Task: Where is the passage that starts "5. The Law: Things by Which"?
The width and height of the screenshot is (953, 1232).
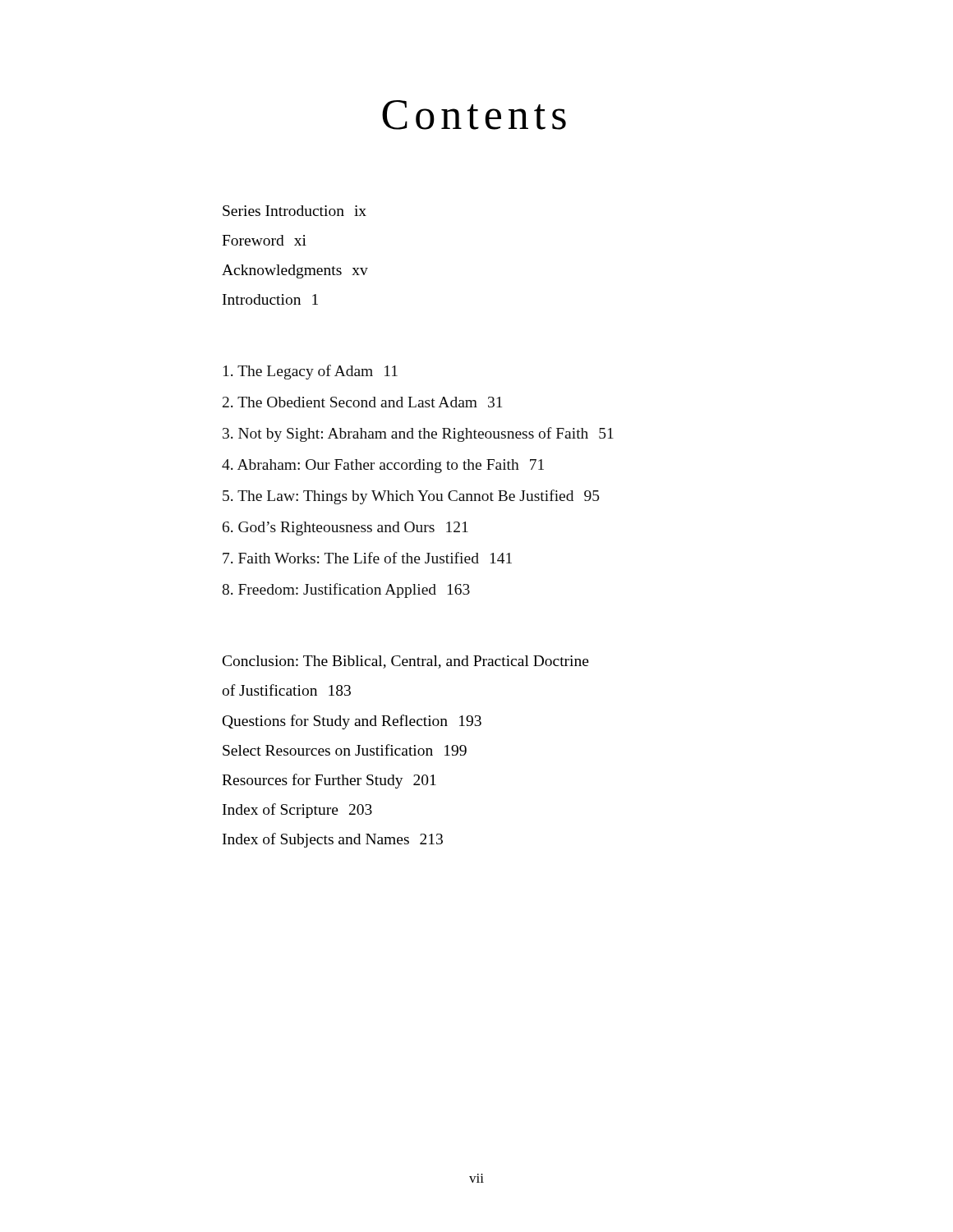Action: pos(411,496)
